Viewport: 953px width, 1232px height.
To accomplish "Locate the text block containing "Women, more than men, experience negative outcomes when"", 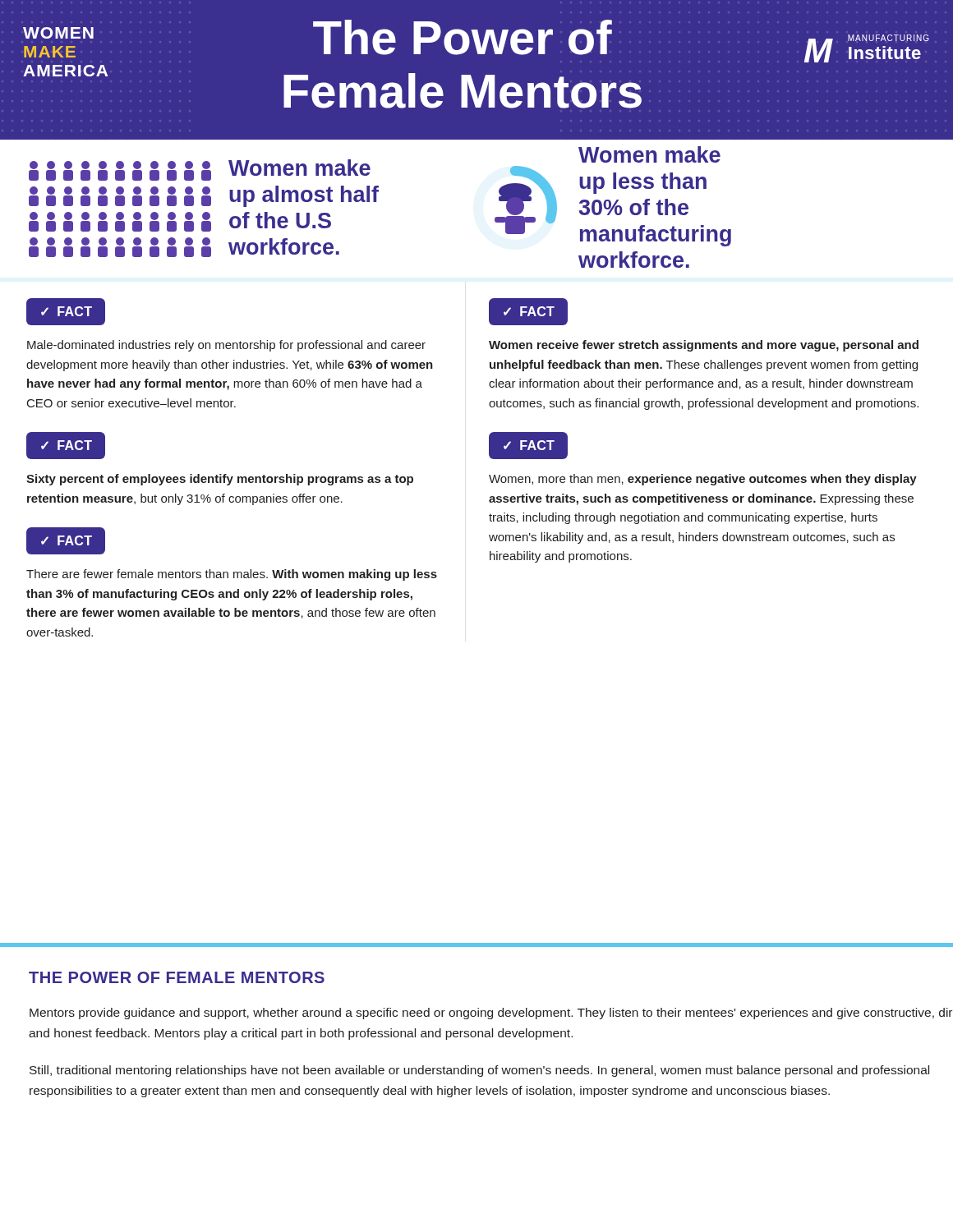I will 703,517.
